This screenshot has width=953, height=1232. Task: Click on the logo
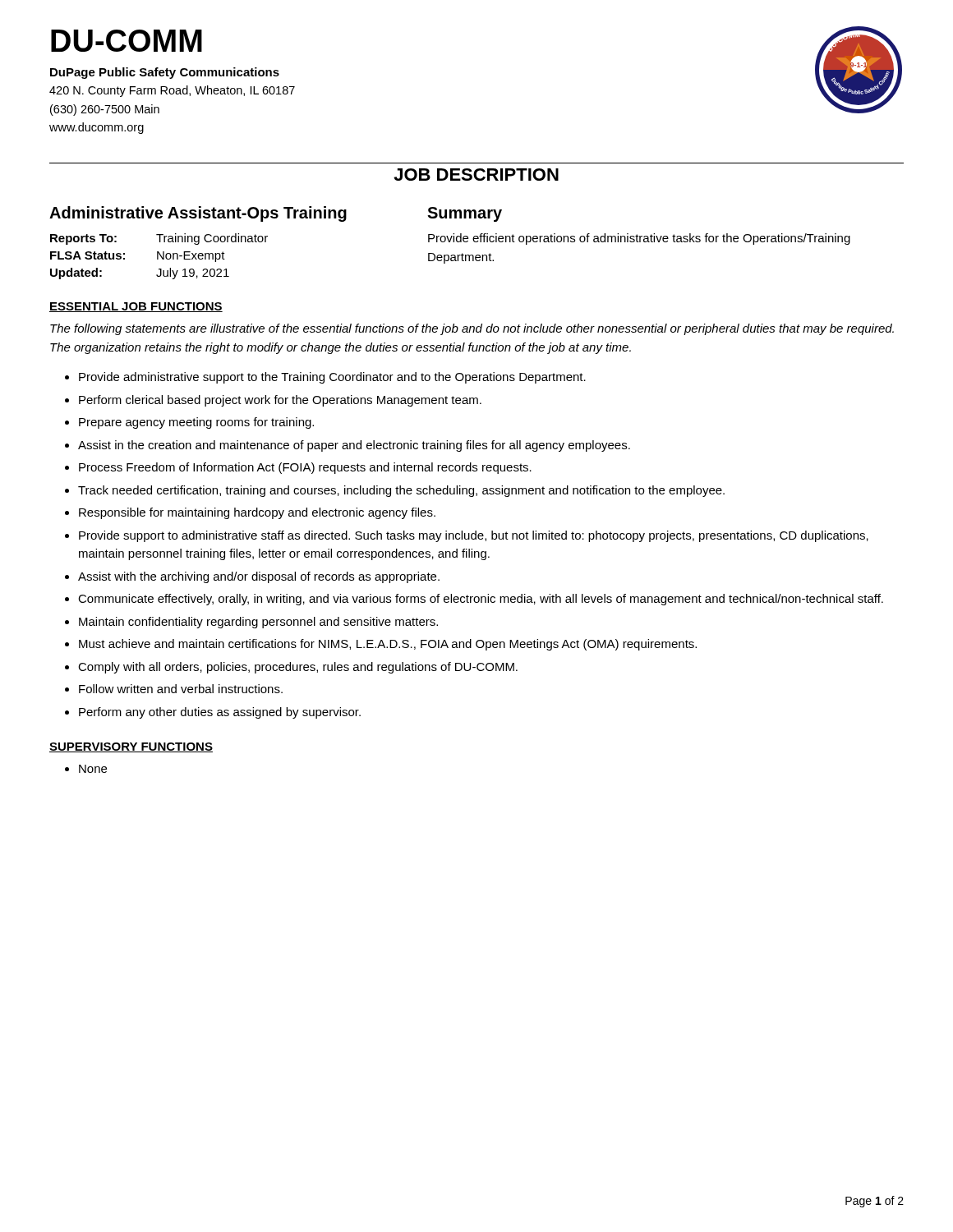click(859, 71)
